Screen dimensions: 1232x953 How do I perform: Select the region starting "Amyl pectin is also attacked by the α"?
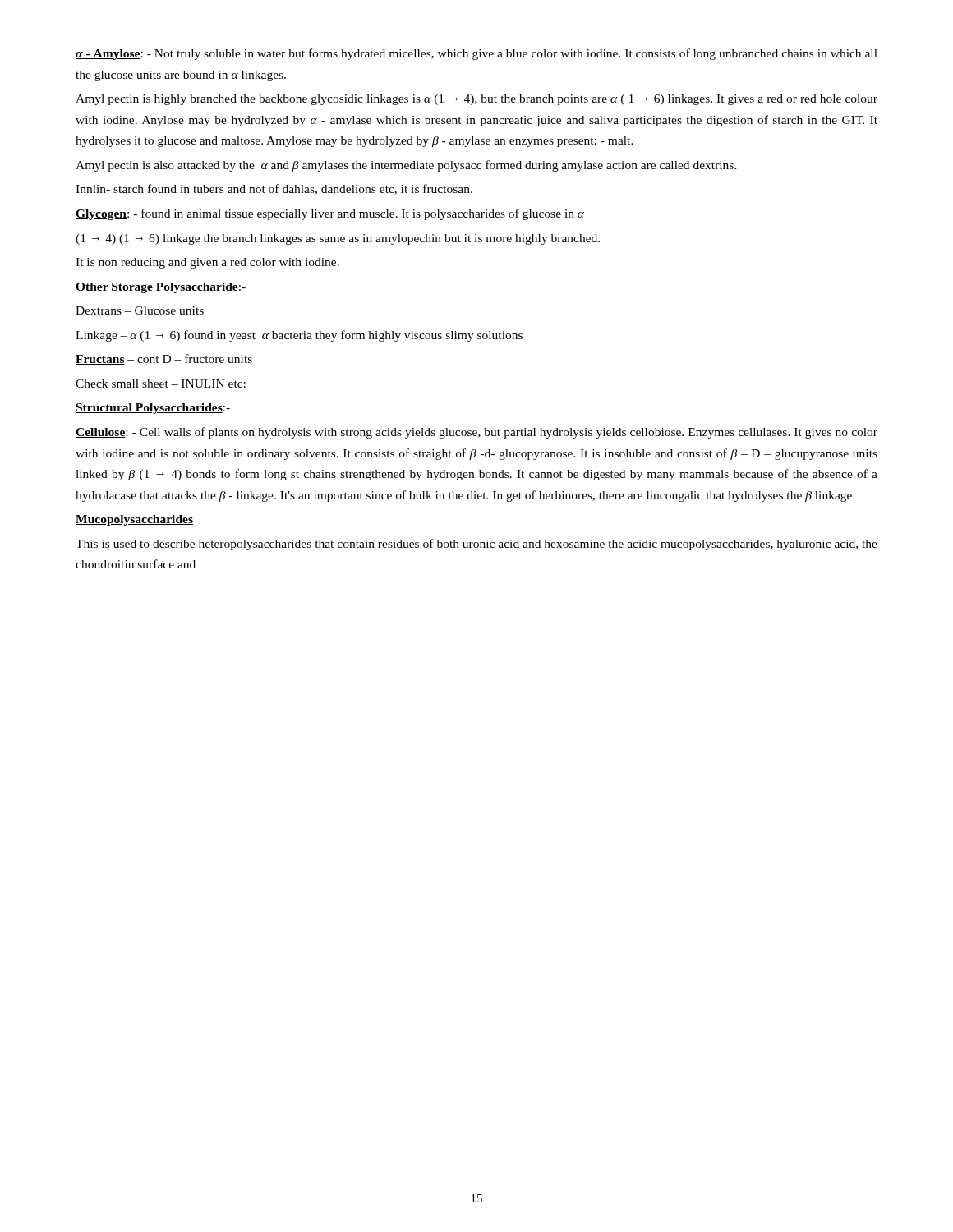coord(476,165)
